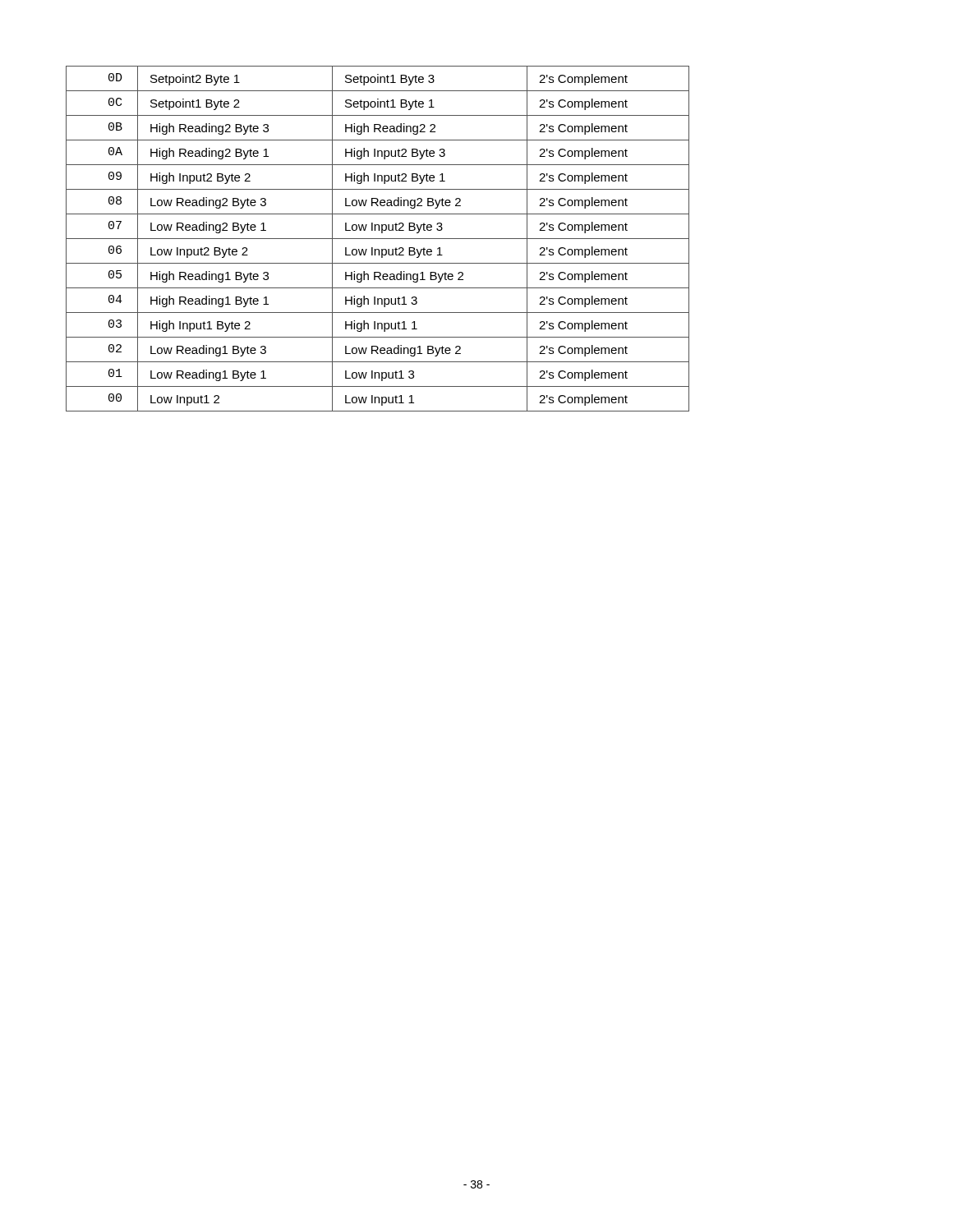Viewport: 953px width, 1232px height.
Task: Find the table that mentions "Low Input1 1"
Action: [x=476, y=239]
